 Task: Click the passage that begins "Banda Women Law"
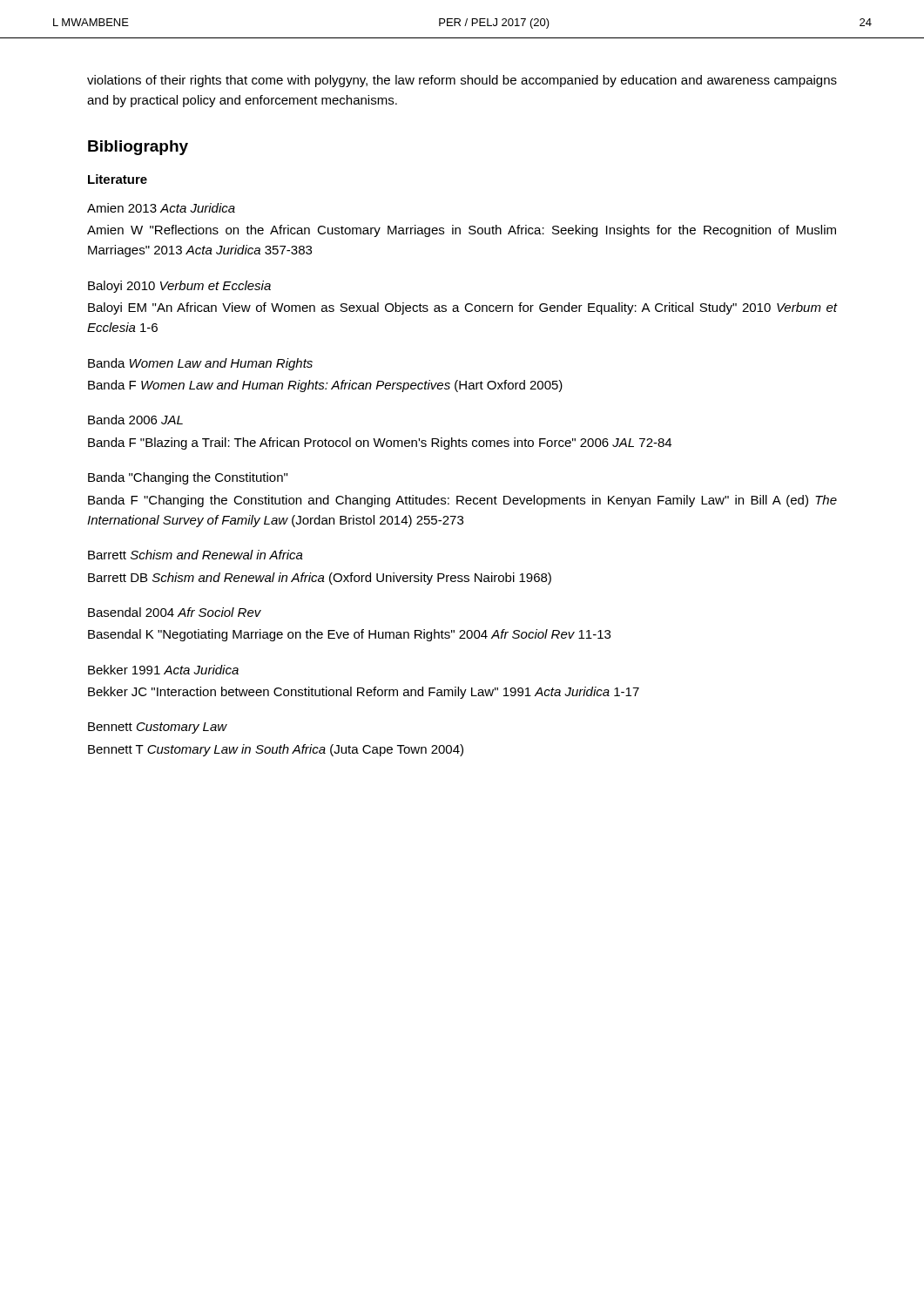pos(462,374)
